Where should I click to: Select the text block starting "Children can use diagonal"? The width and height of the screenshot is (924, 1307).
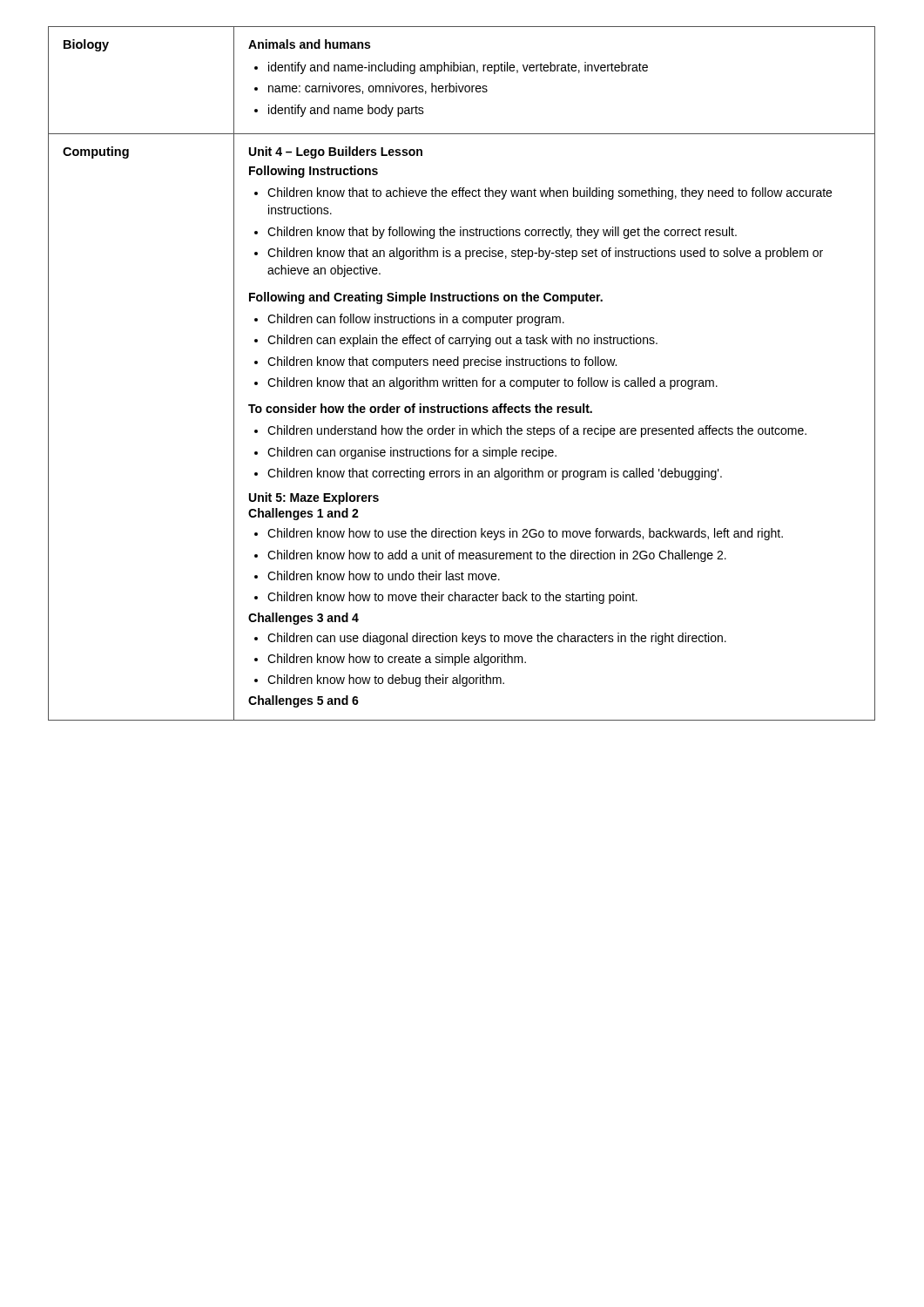coord(490,639)
